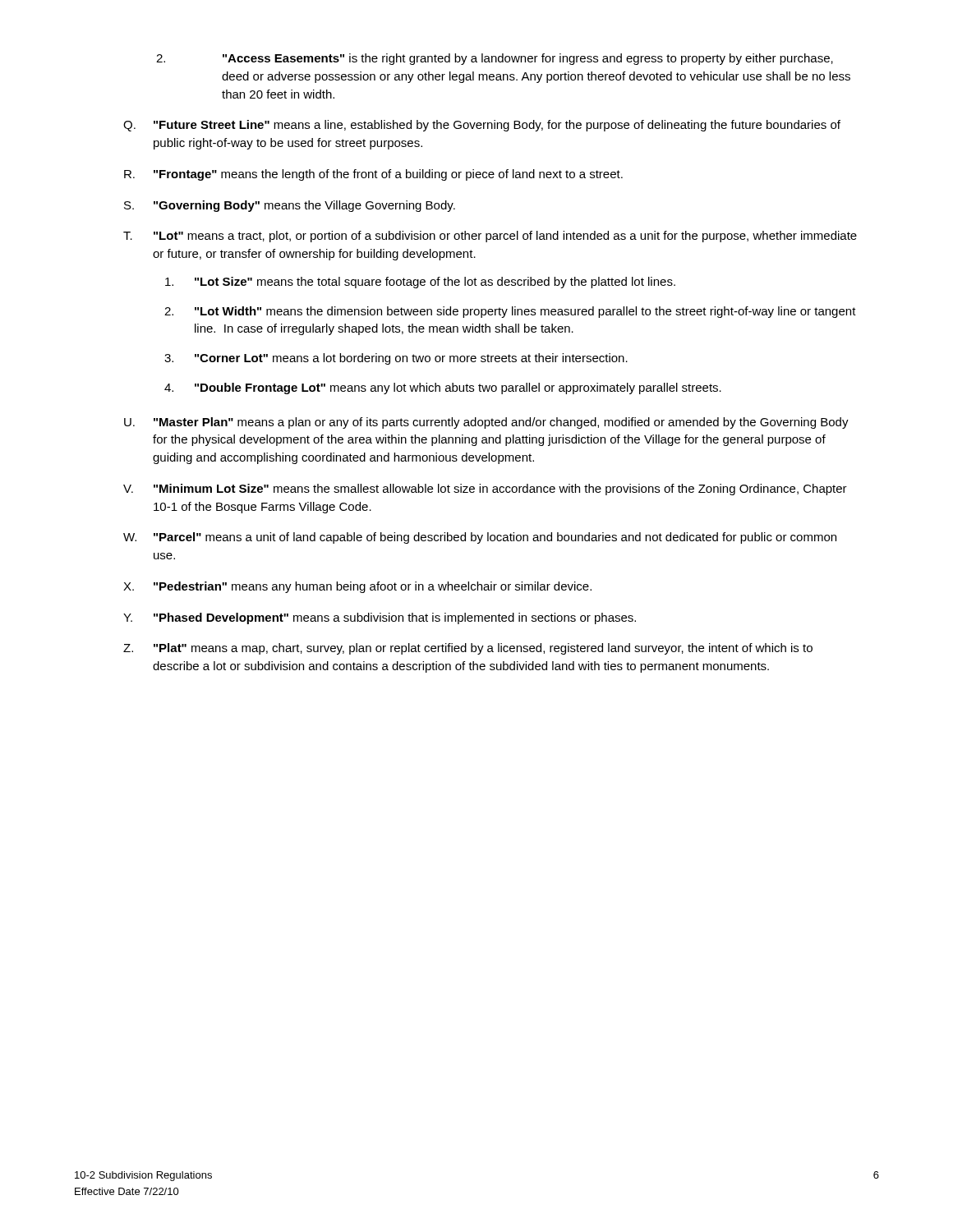Find the element starting "4. "Double Frontage Lot" means any lot"
953x1232 pixels.
(443, 387)
